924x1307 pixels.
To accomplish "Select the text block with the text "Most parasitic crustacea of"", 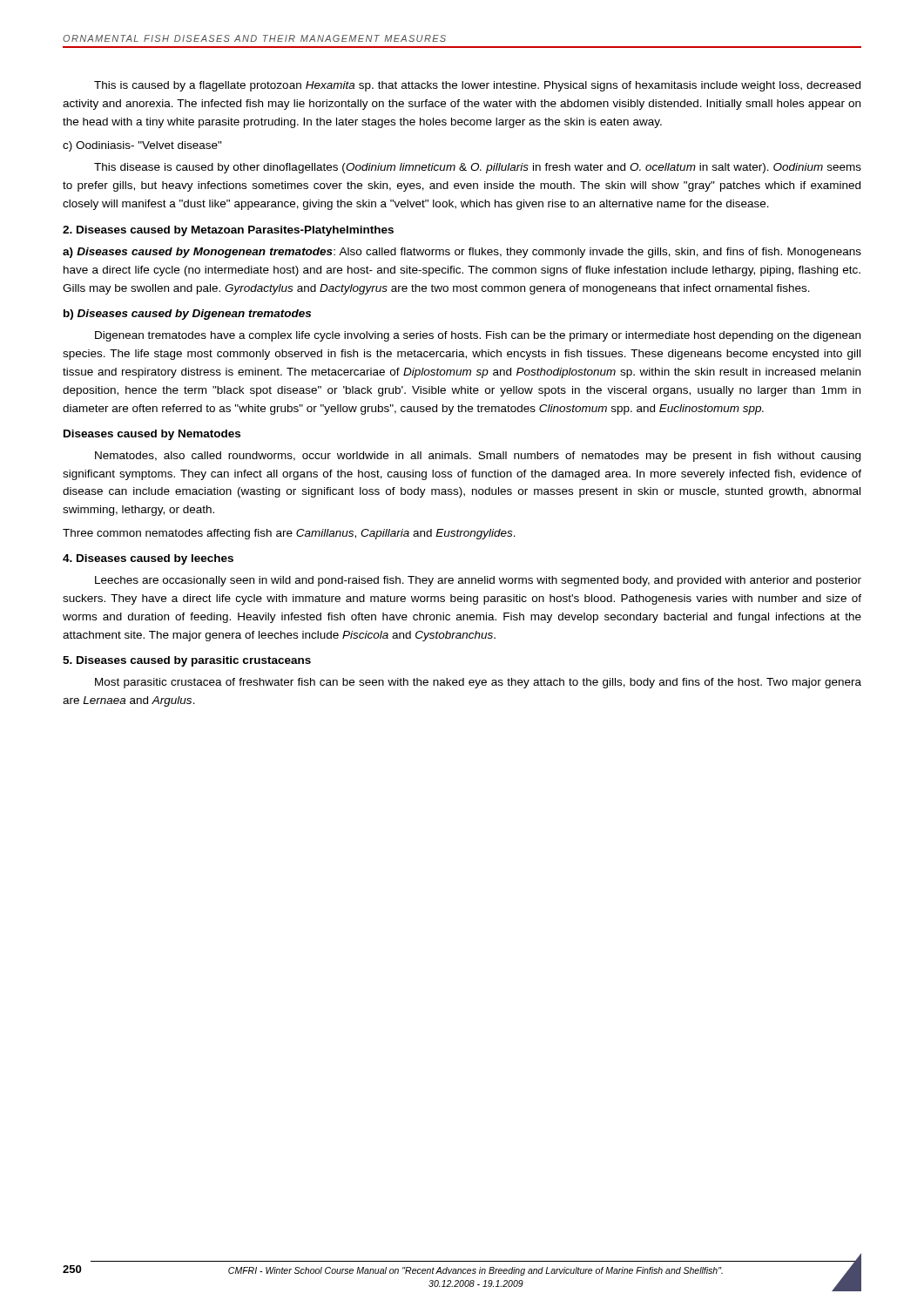I will [x=462, y=691].
